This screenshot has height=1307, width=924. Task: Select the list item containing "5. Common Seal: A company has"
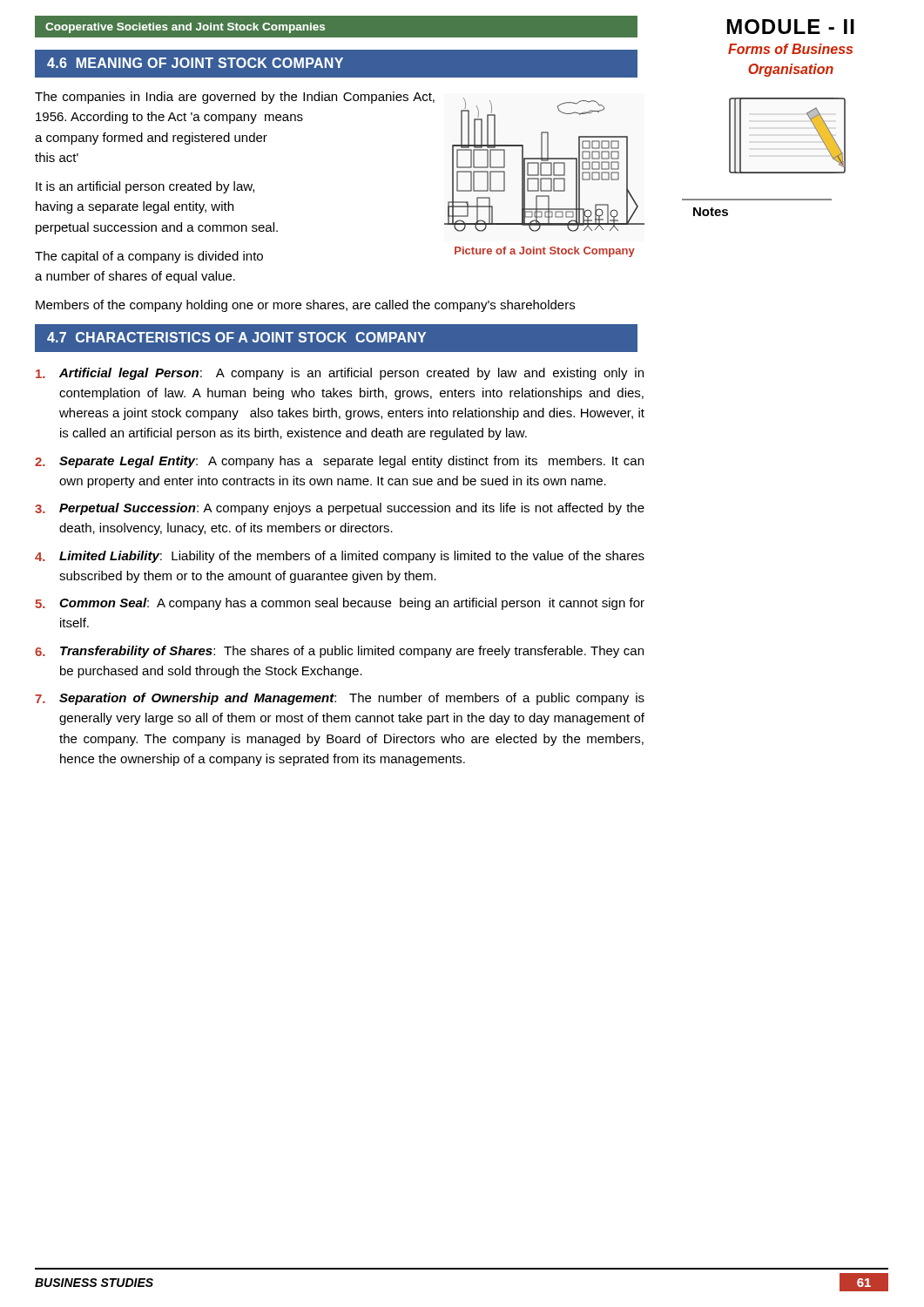point(340,613)
